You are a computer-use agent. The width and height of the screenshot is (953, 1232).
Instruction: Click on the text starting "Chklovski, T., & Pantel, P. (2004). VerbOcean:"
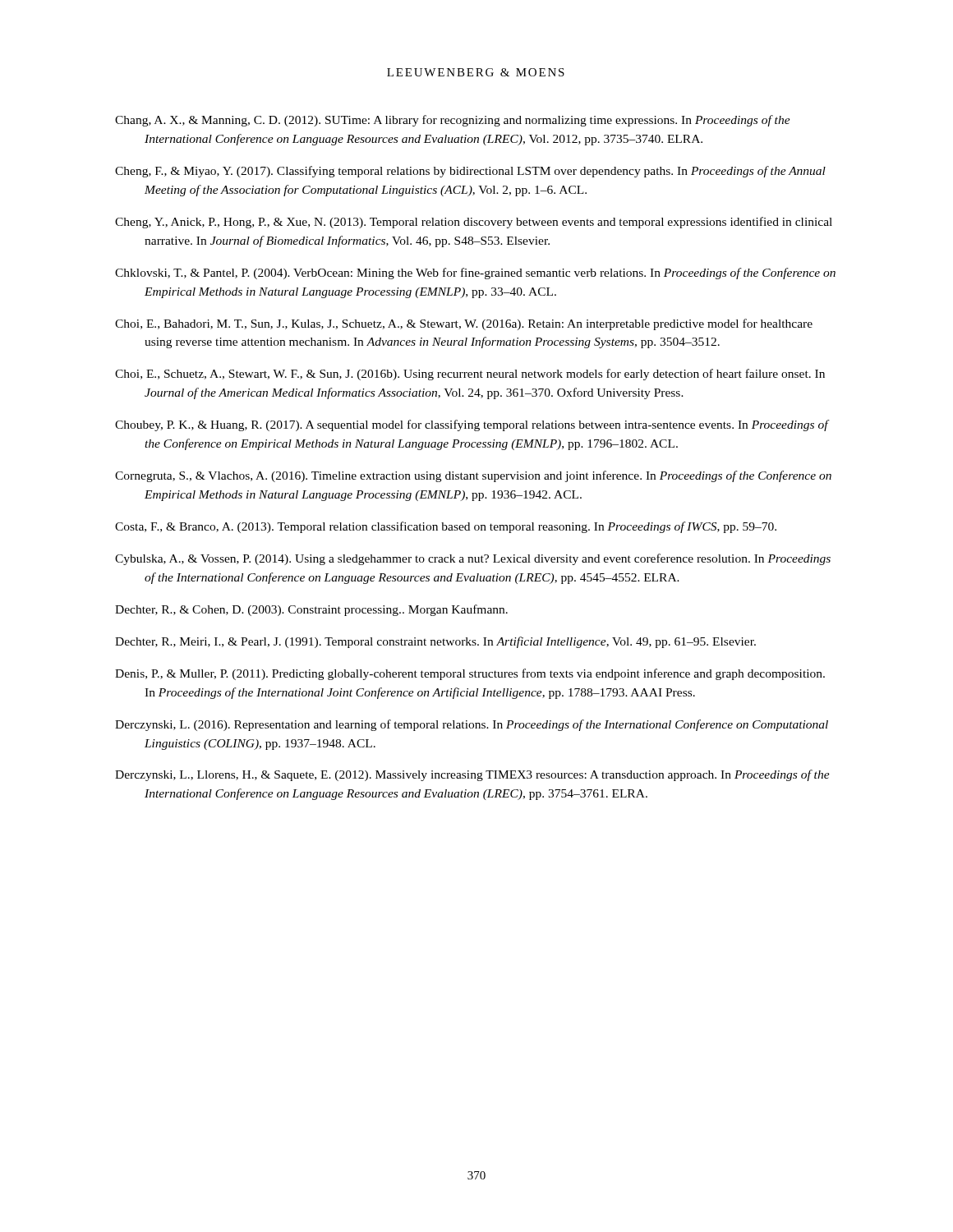[x=476, y=282]
